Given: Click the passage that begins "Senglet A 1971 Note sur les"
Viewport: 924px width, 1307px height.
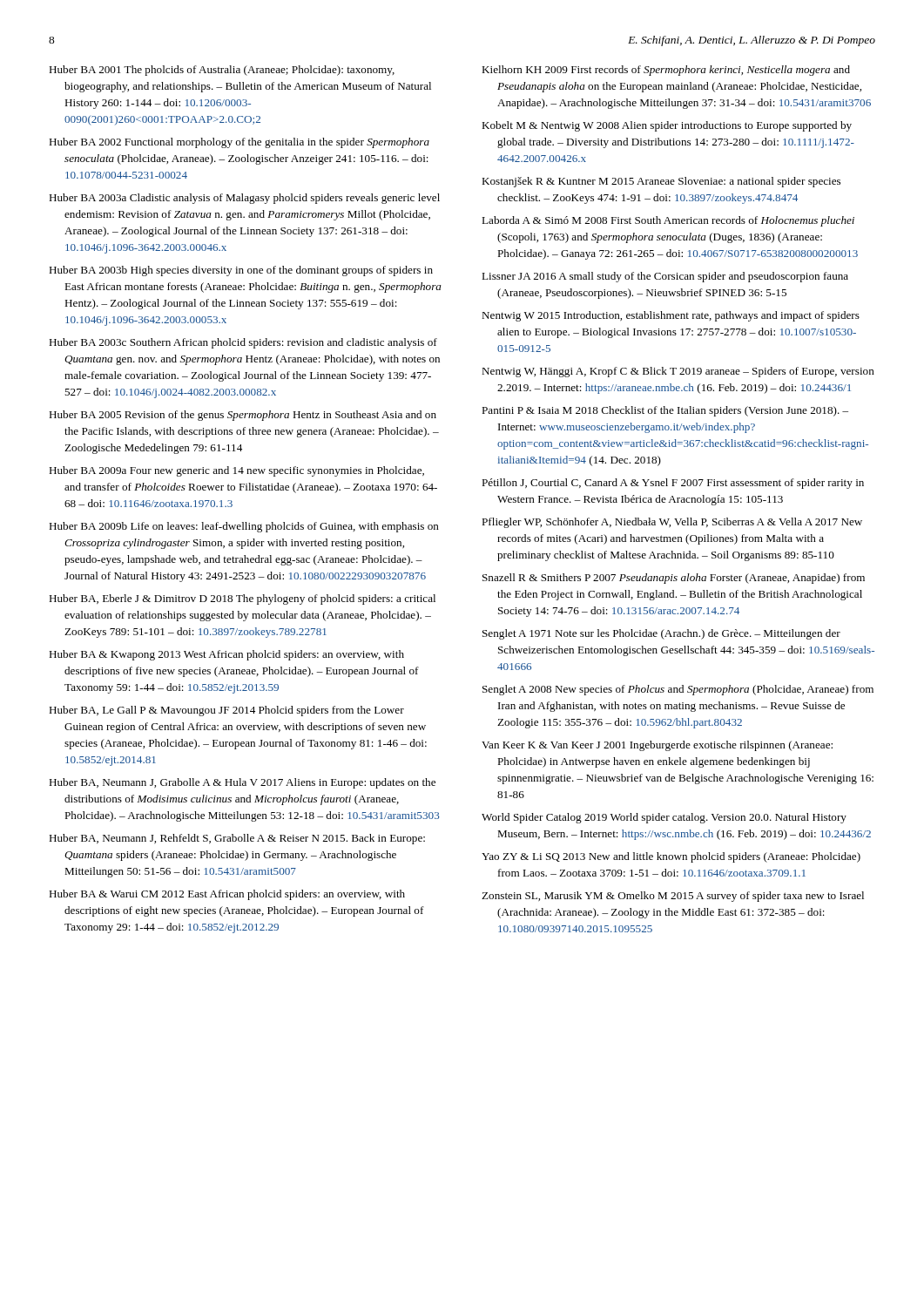Looking at the screenshot, I should coord(678,650).
